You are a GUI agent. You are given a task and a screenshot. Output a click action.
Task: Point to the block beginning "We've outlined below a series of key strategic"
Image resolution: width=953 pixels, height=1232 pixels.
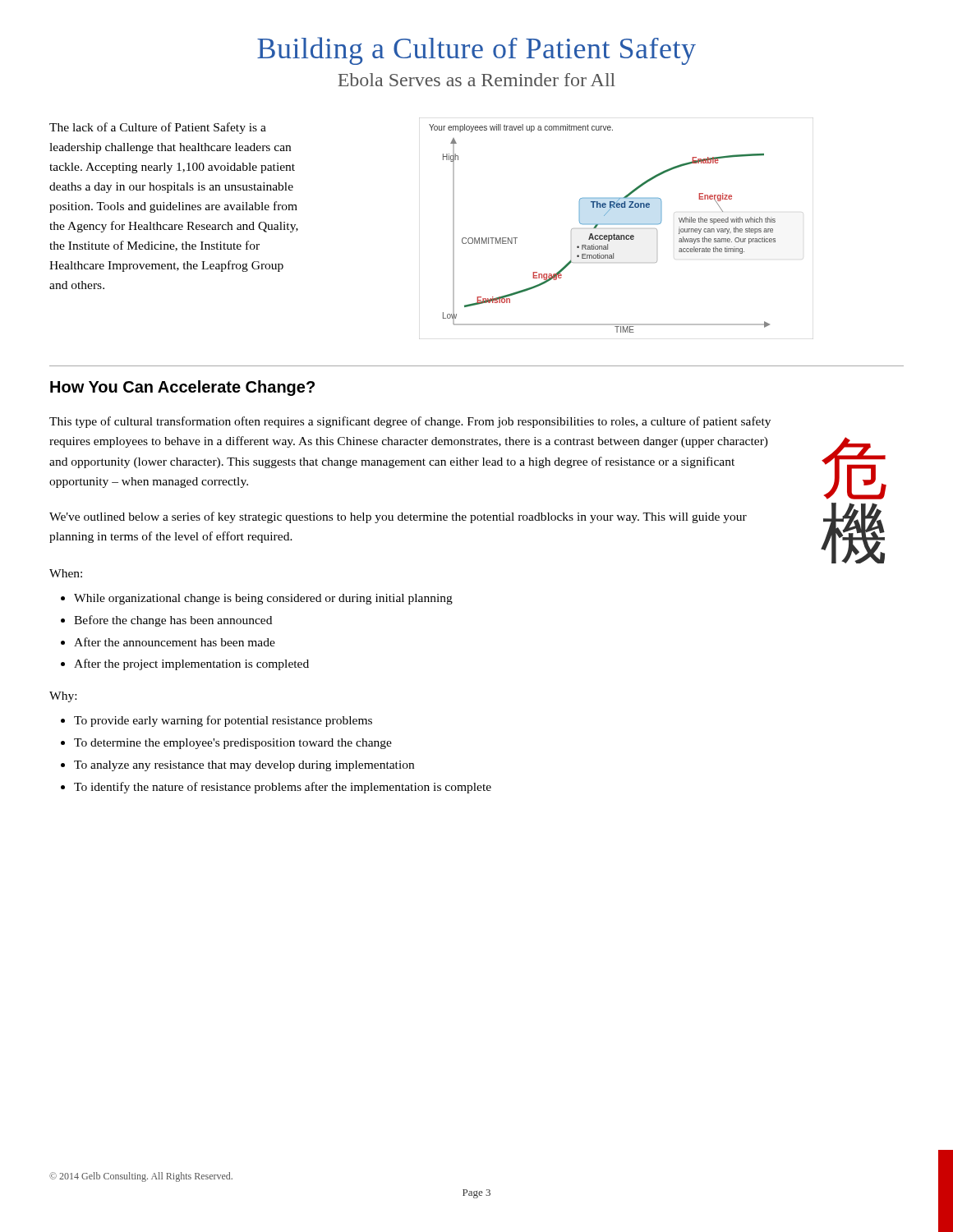pos(398,526)
